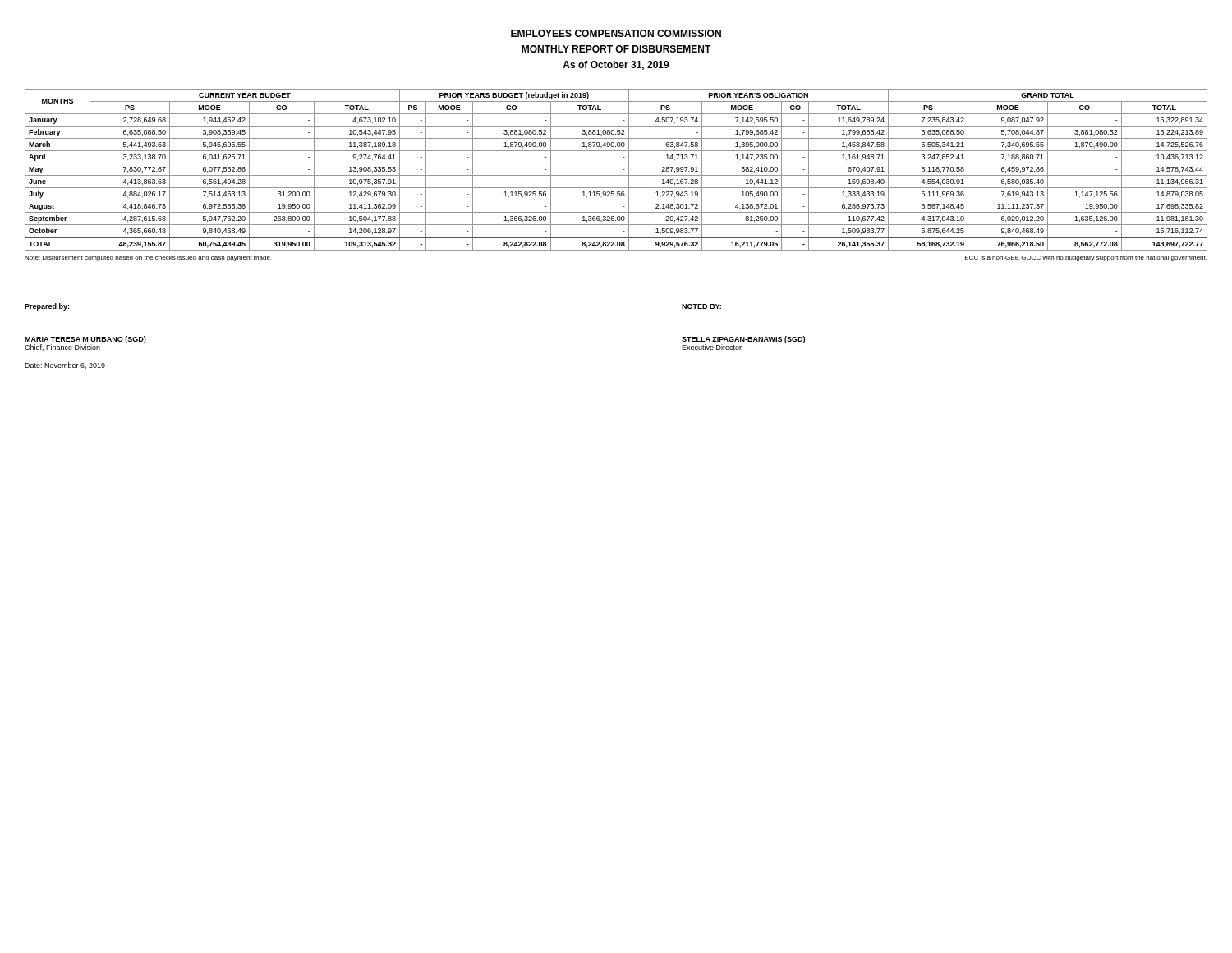
Task: Click where it says "Prepared by:"
Action: point(47,306)
